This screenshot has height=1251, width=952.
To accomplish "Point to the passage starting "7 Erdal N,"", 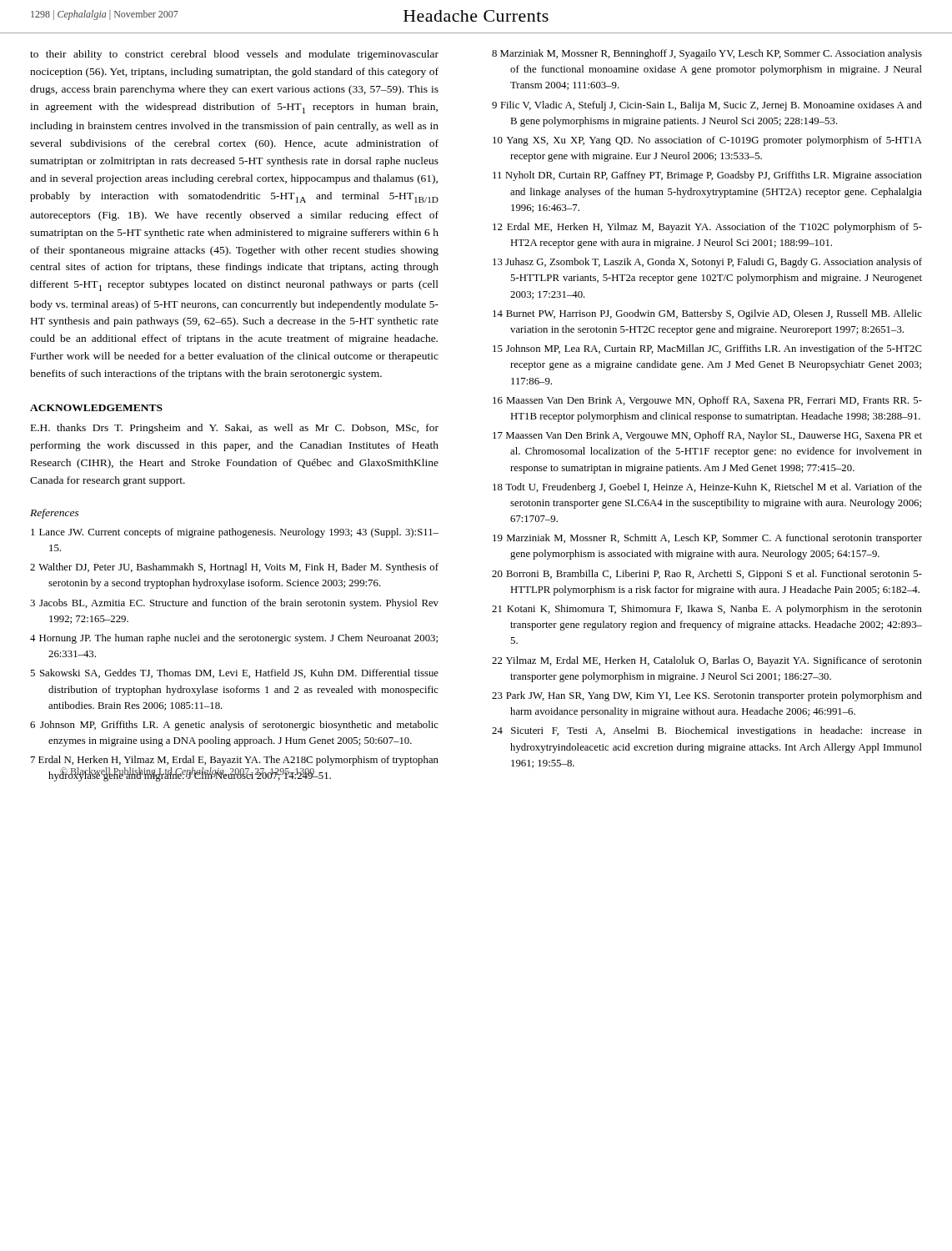I will 234,768.
